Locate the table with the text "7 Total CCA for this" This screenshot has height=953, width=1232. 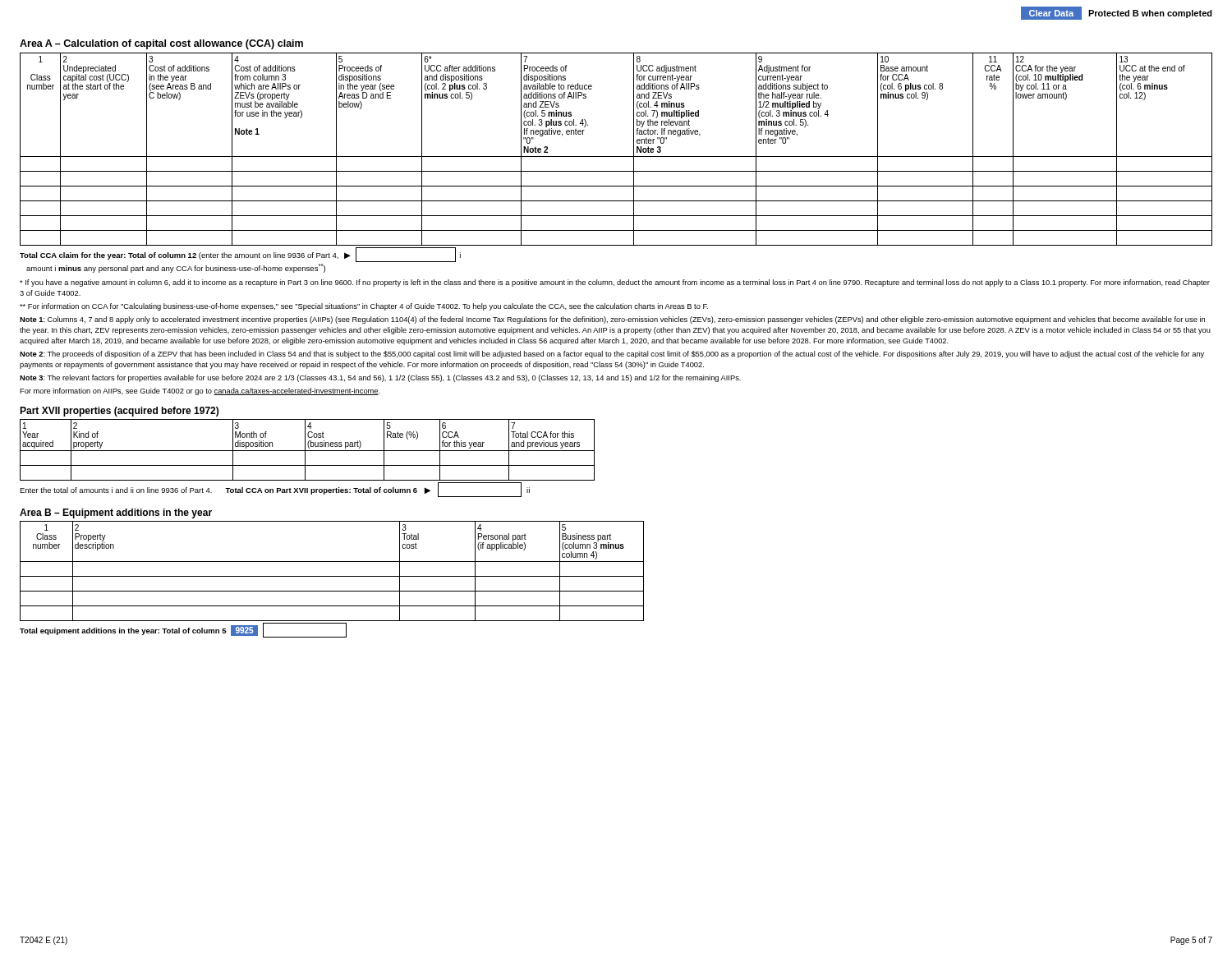(x=616, y=450)
